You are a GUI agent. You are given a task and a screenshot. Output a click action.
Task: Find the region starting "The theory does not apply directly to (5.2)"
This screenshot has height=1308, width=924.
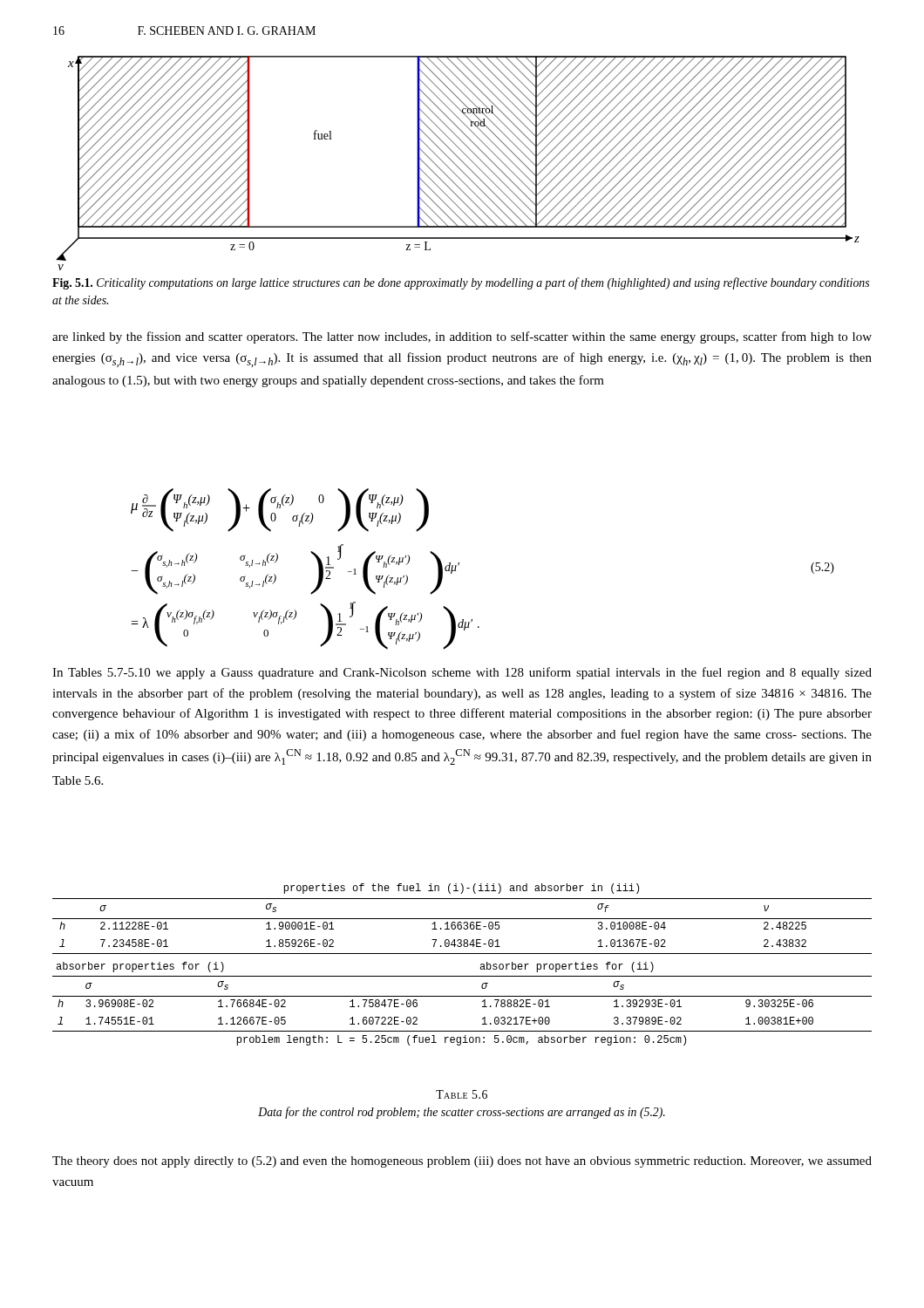click(x=462, y=1171)
